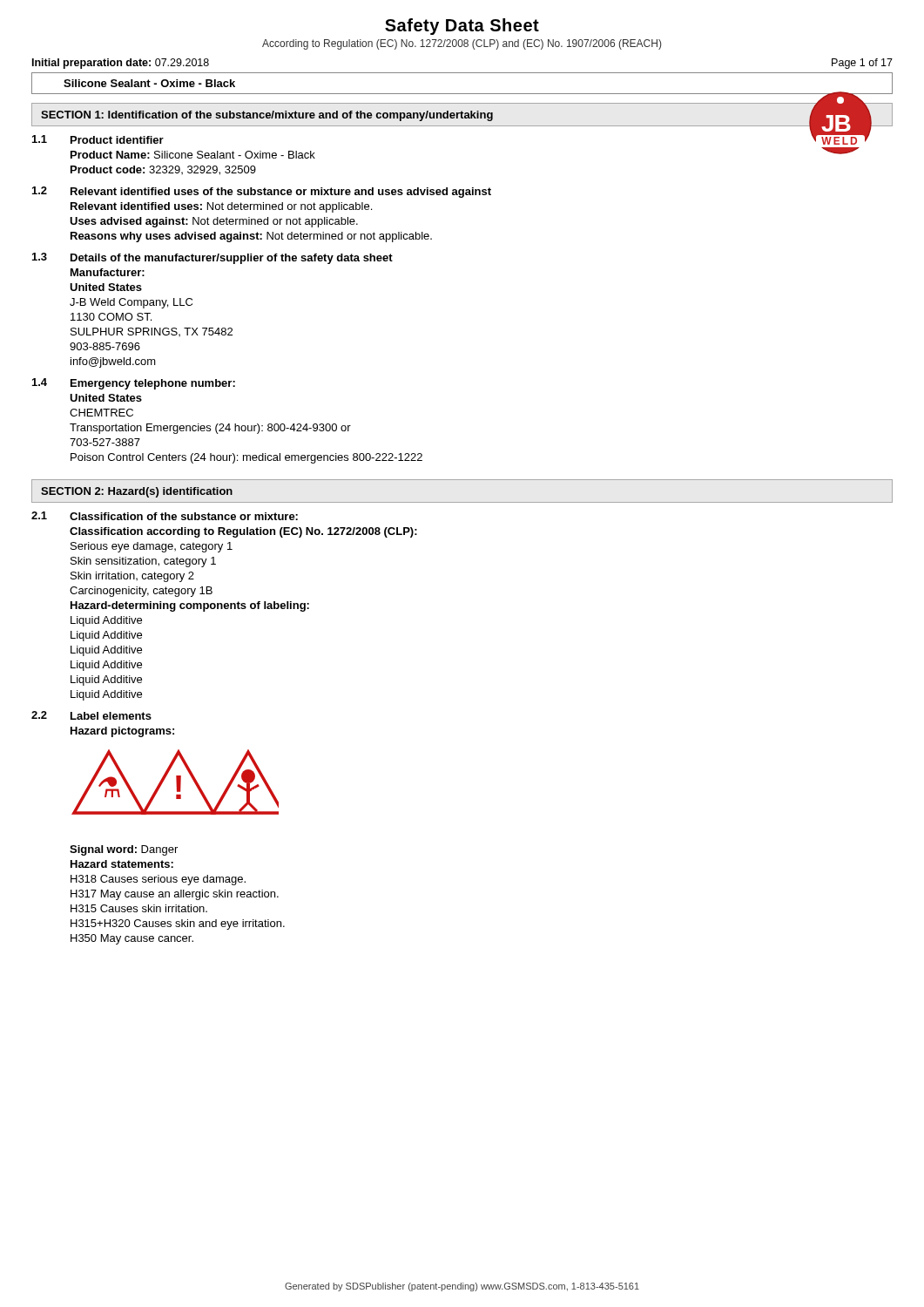
Task: Click on the text with the text "Silicone Sealant - Oxime - Black"
Action: (x=149, y=83)
